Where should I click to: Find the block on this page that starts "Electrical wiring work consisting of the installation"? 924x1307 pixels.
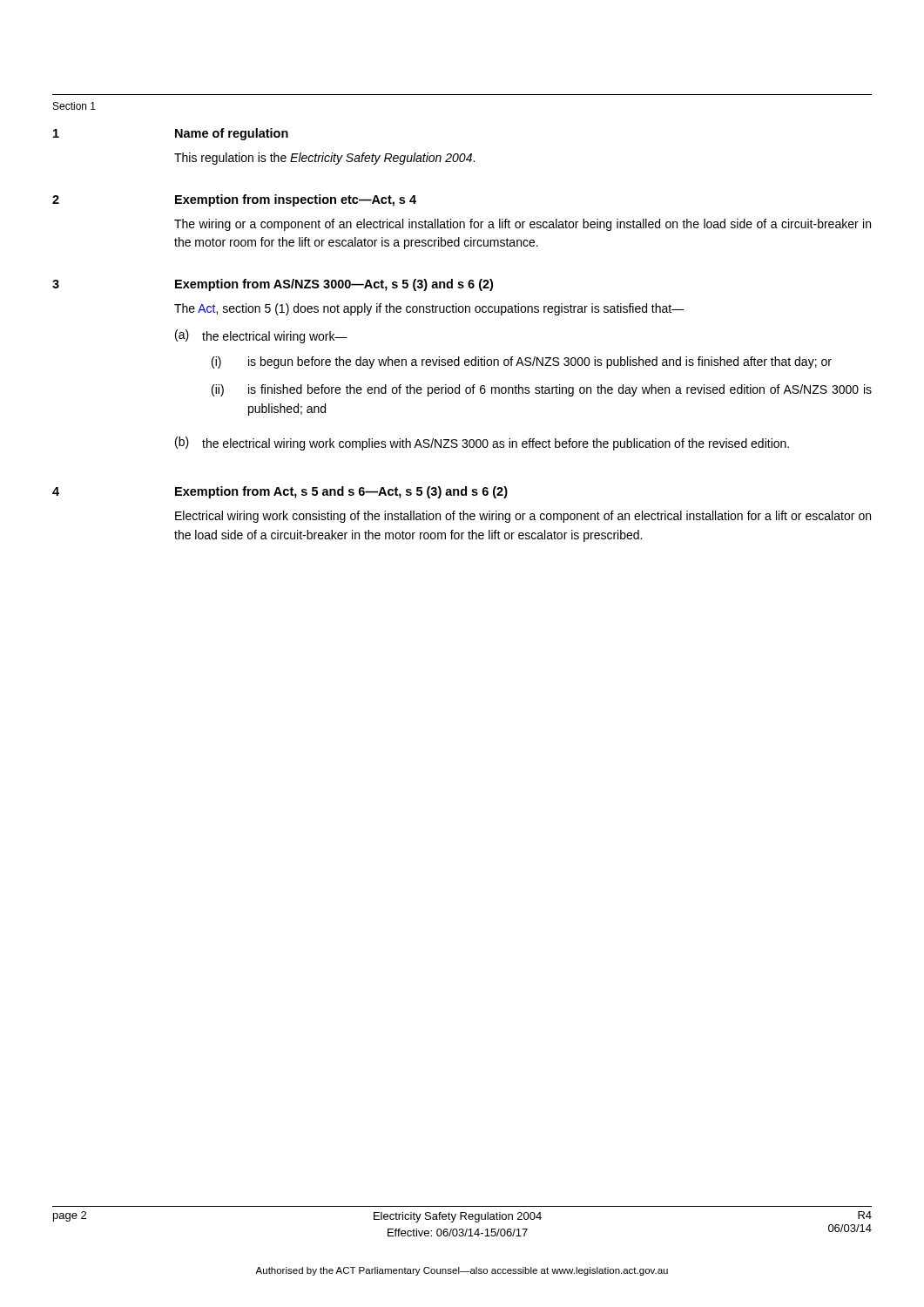pos(523,525)
